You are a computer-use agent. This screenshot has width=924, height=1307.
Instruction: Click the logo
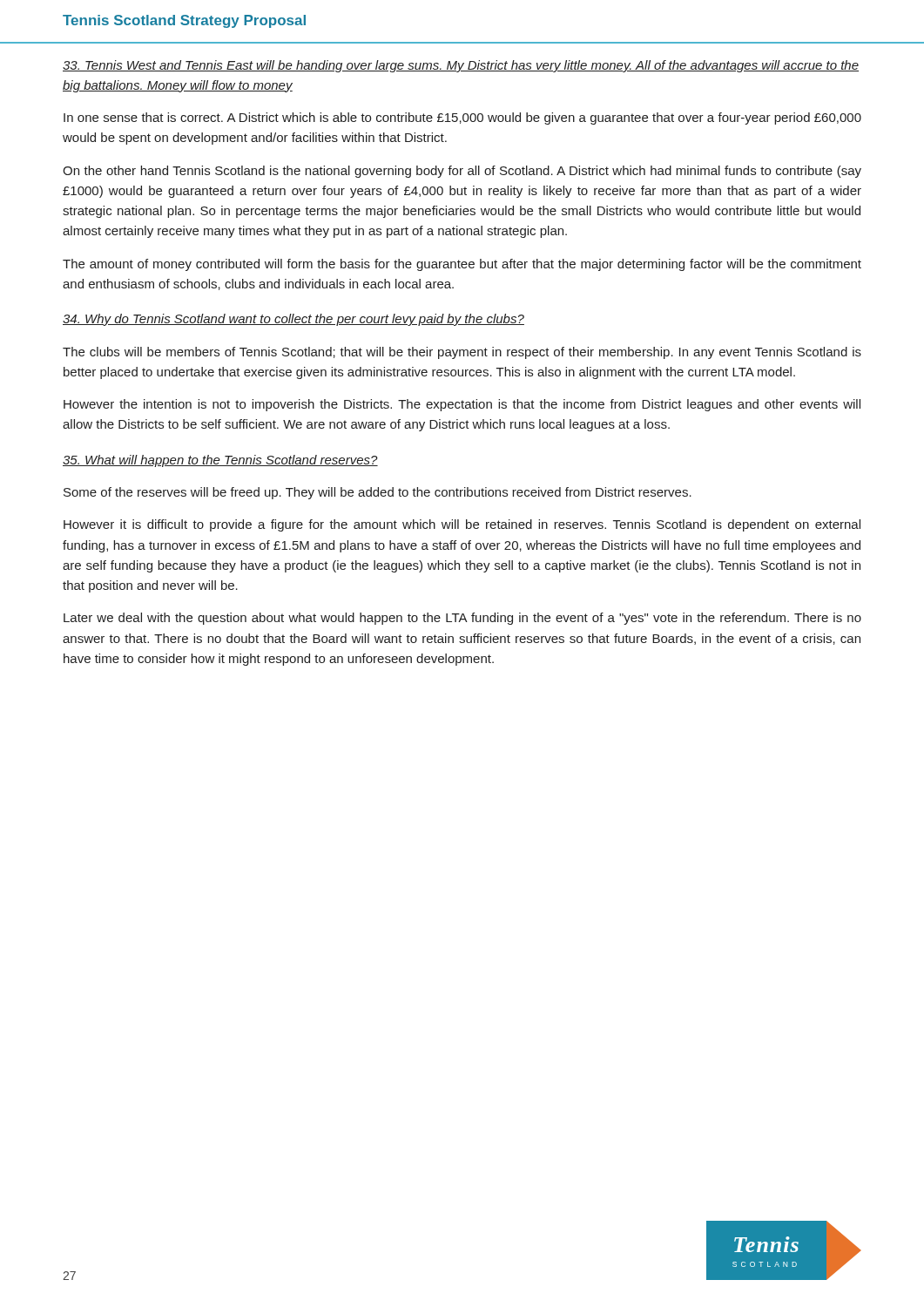[x=784, y=1252]
